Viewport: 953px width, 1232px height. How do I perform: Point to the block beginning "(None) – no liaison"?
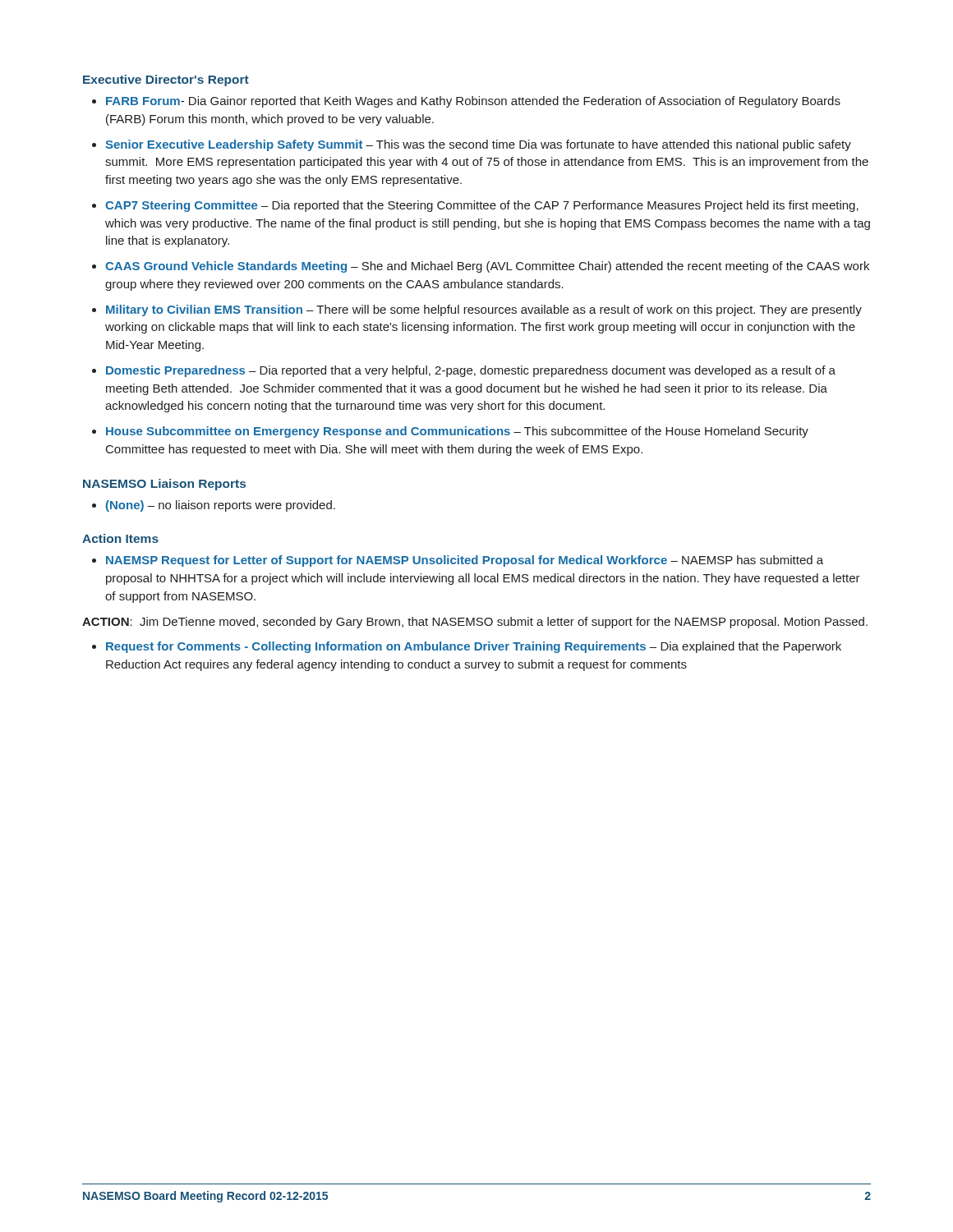pos(221,504)
